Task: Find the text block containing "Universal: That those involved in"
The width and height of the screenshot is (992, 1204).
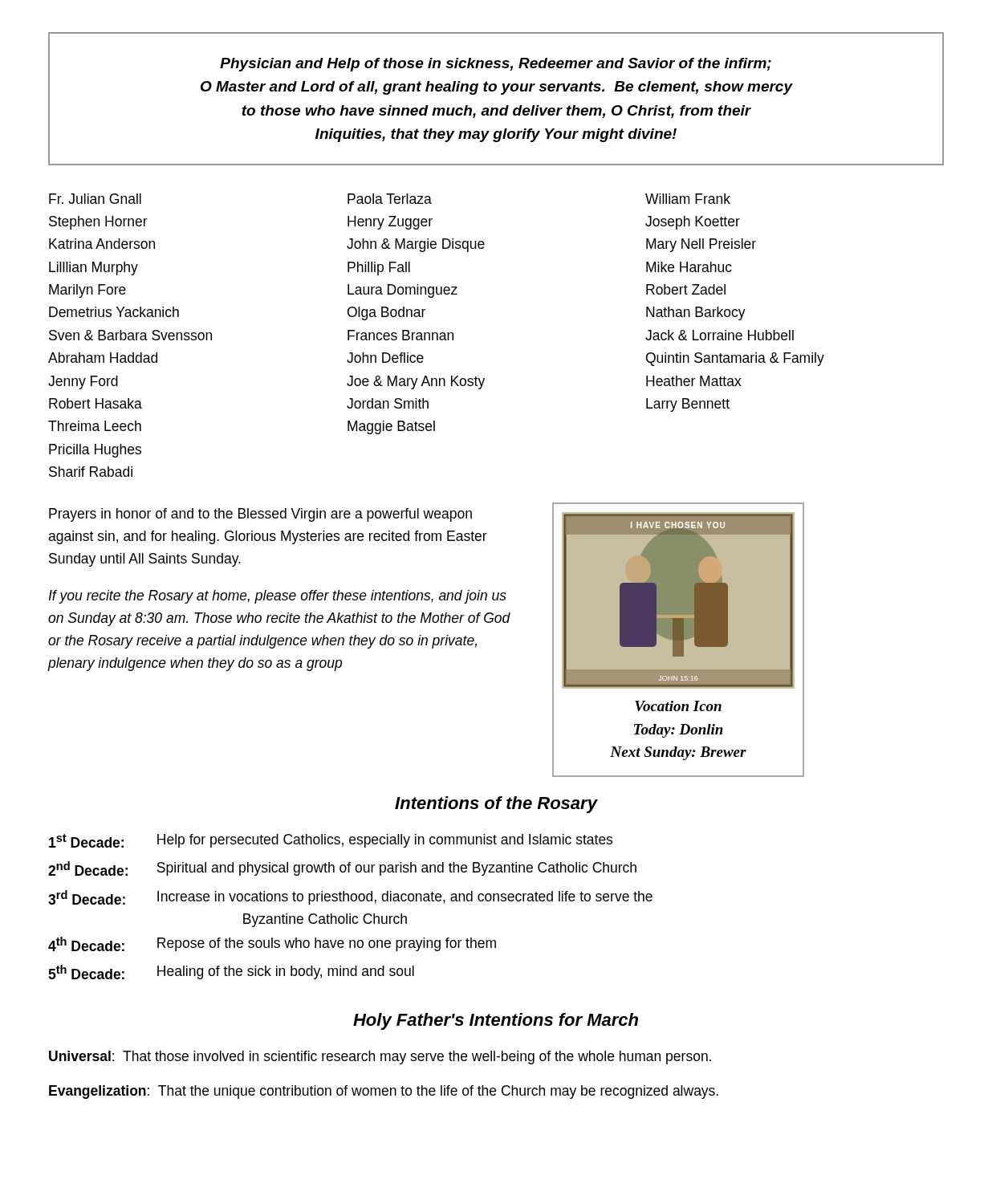Action: (x=380, y=1056)
